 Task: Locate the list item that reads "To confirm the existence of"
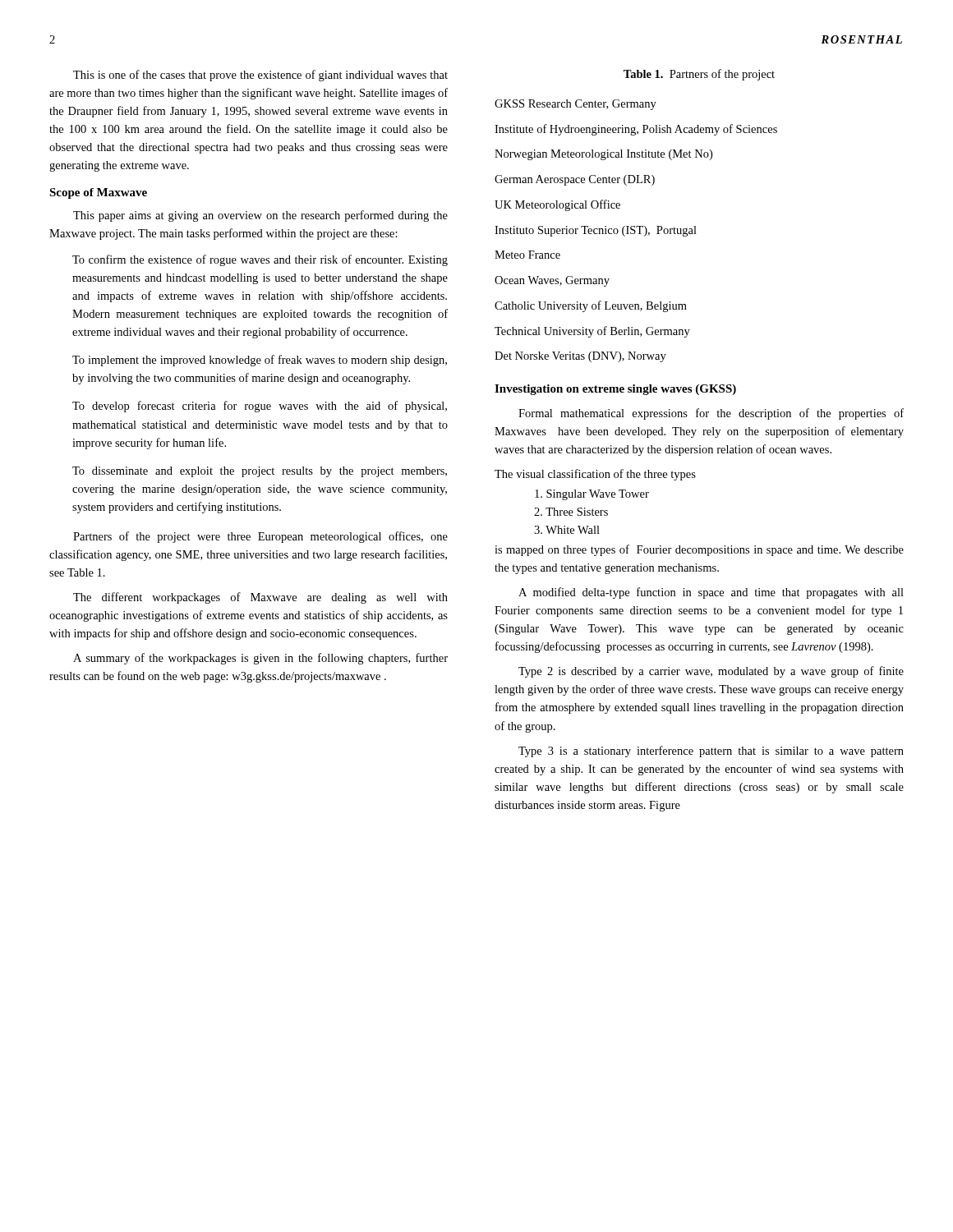coord(260,296)
